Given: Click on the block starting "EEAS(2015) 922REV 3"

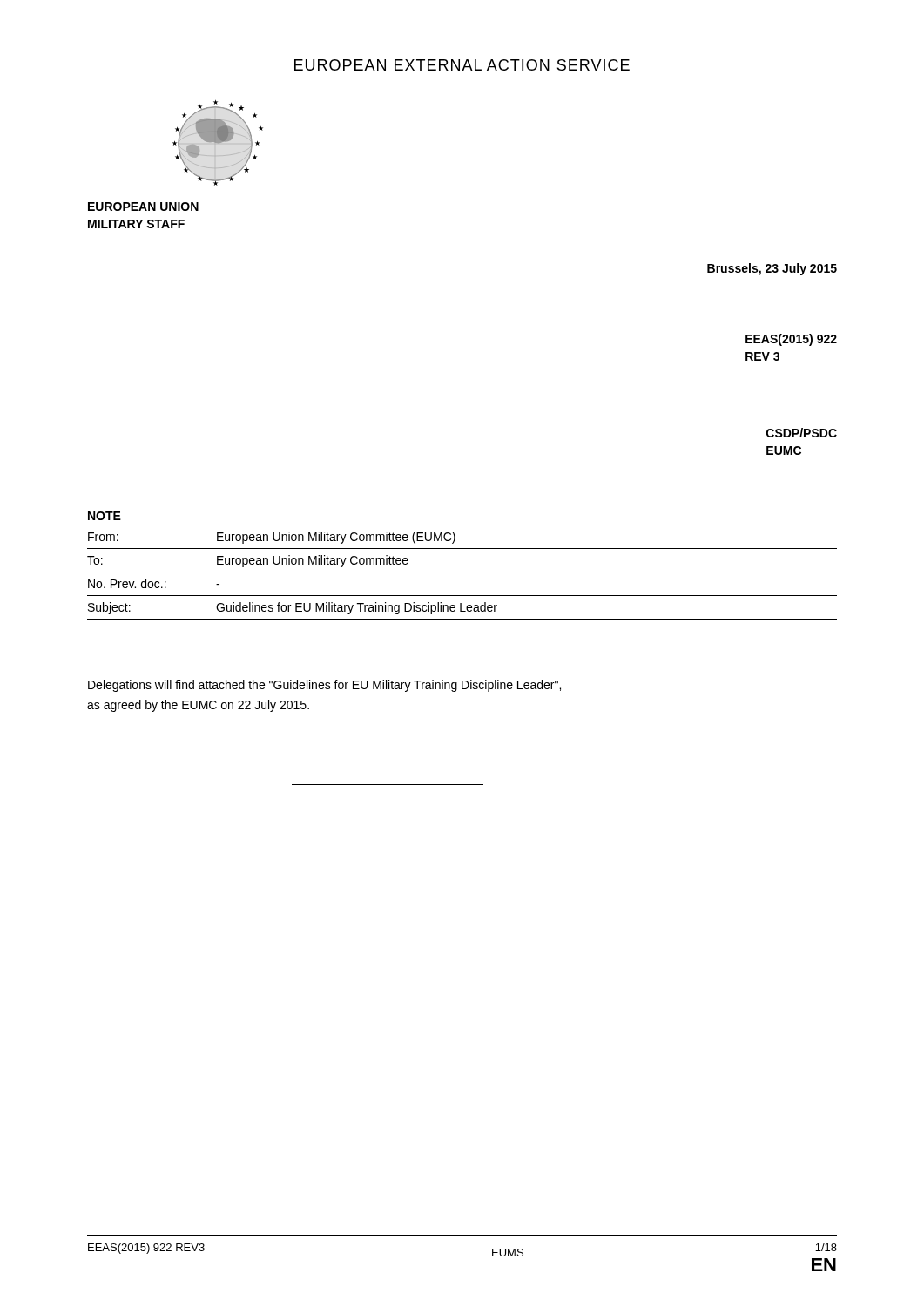Looking at the screenshot, I should tap(791, 347).
